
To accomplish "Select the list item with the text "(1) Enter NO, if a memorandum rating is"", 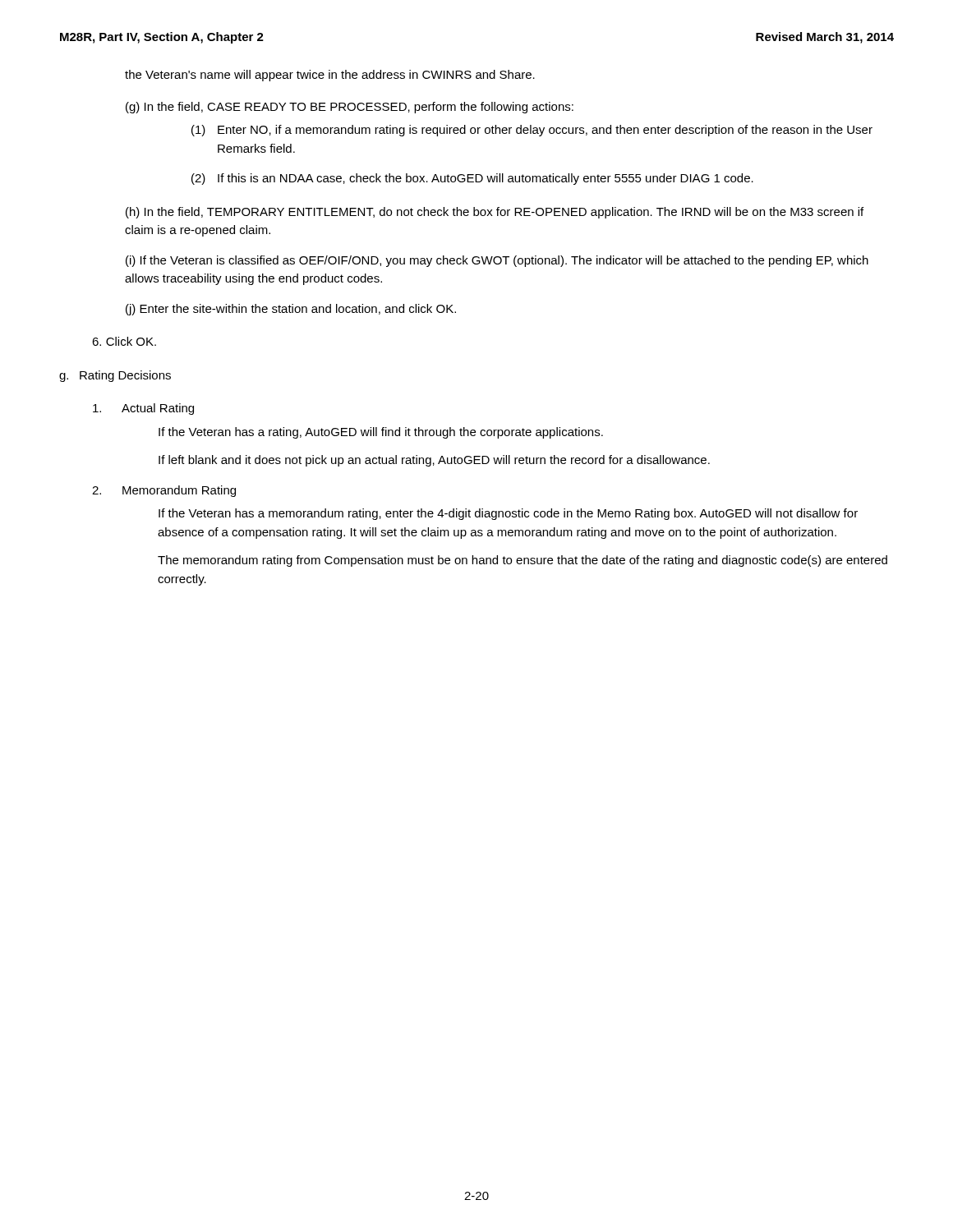I will tap(542, 139).
